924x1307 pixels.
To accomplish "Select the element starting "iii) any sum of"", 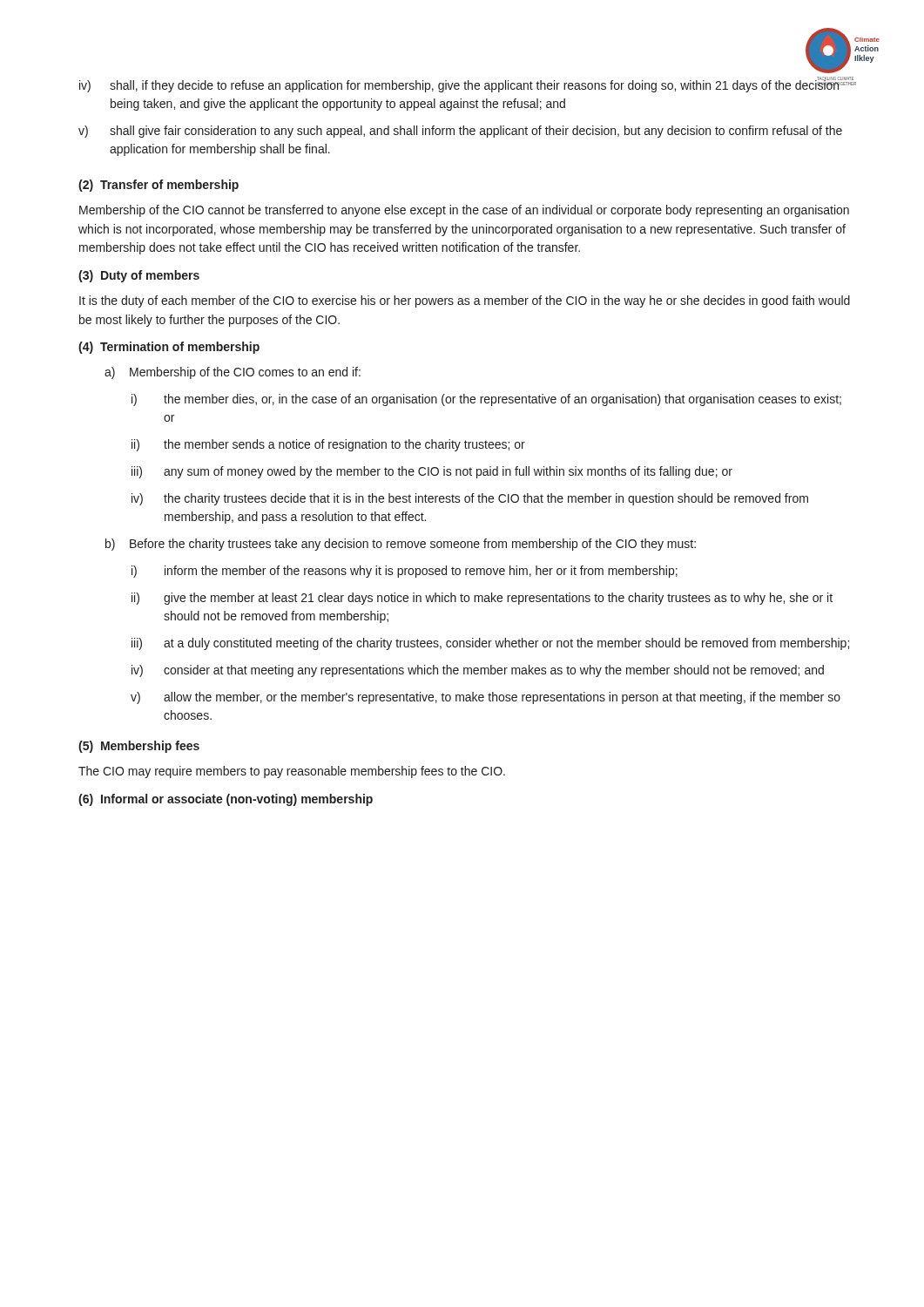I will pyautogui.click(x=431, y=472).
